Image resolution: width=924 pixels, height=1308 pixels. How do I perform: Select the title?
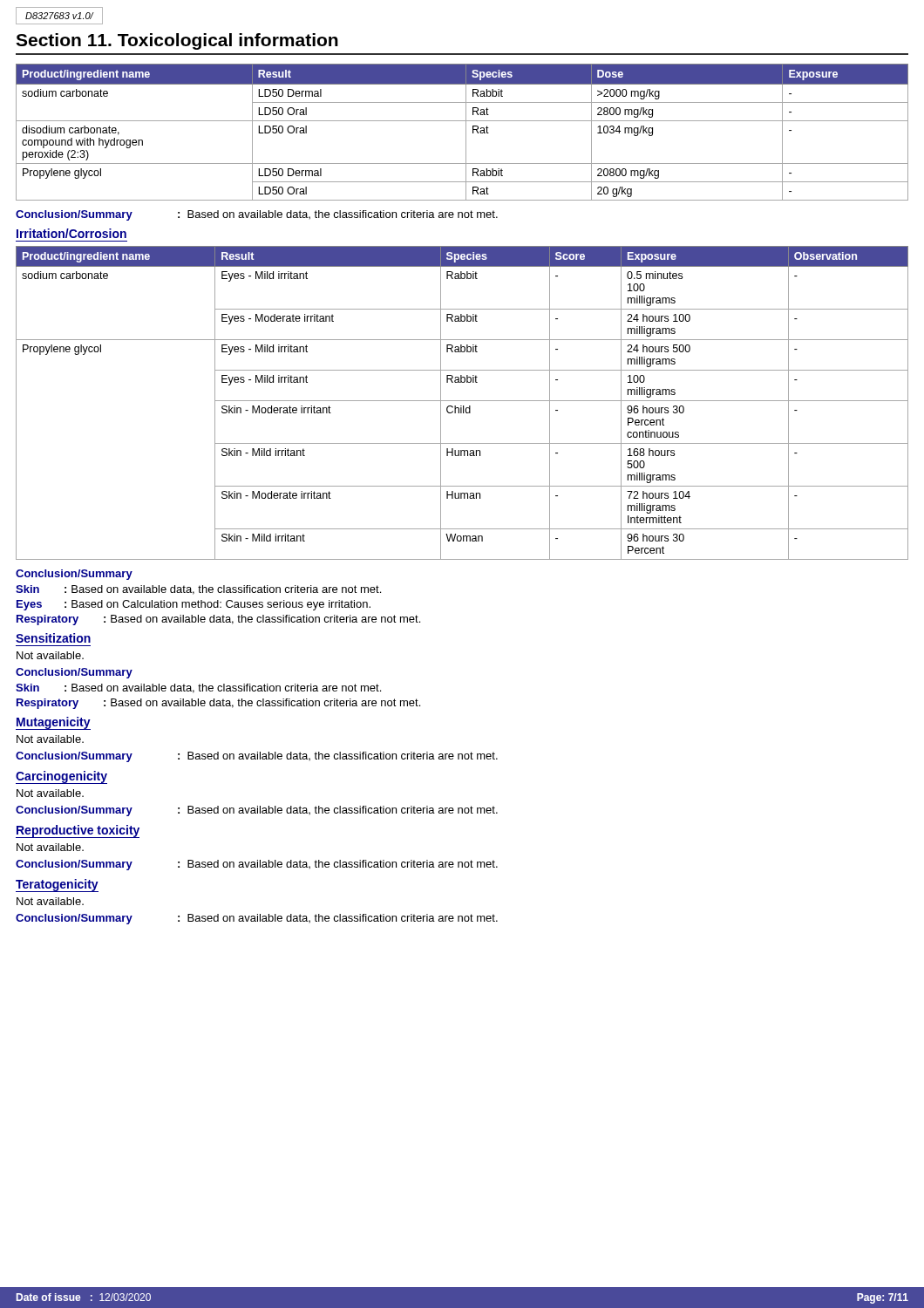(x=177, y=40)
